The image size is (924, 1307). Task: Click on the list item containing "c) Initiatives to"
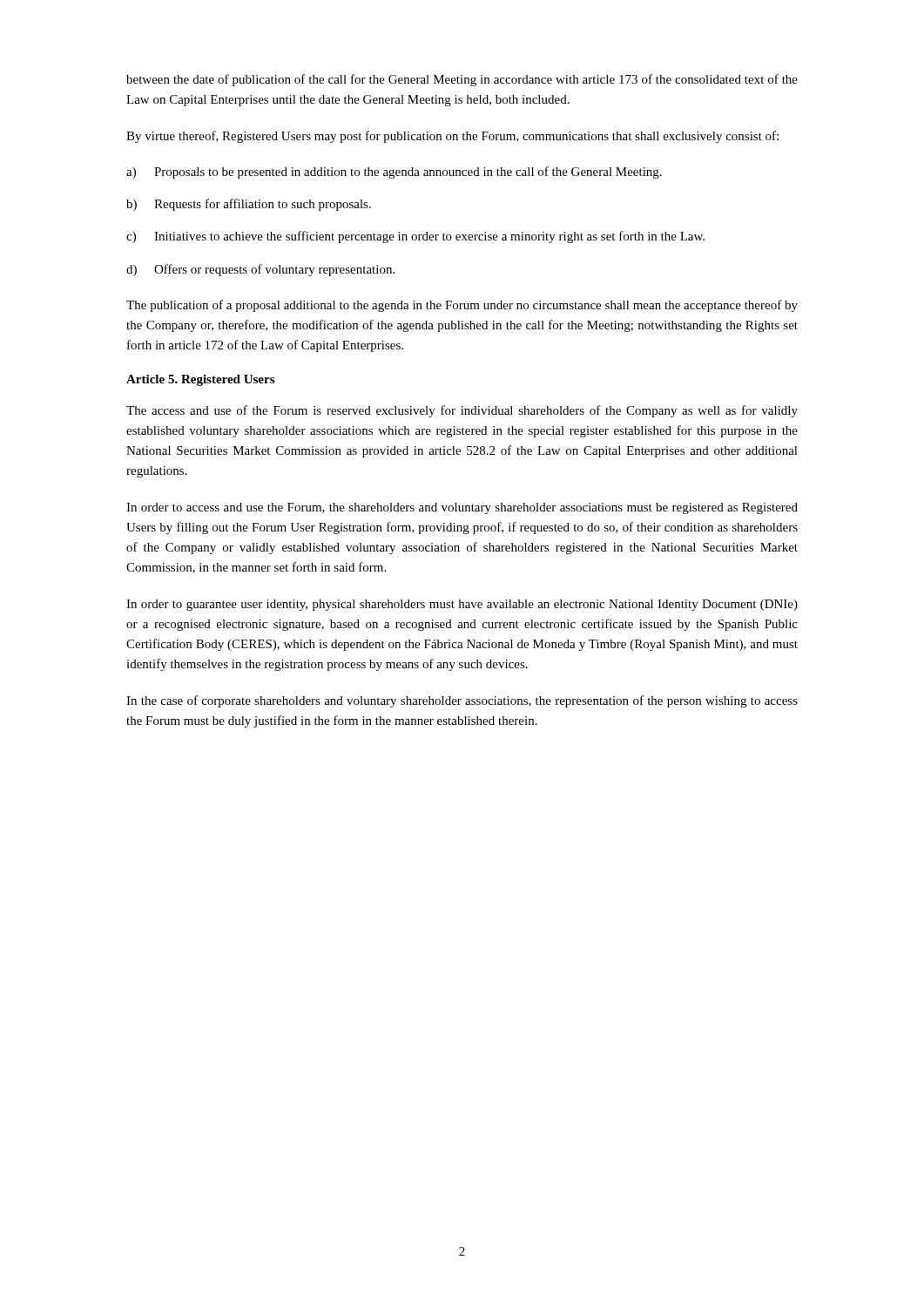(462, 237)
